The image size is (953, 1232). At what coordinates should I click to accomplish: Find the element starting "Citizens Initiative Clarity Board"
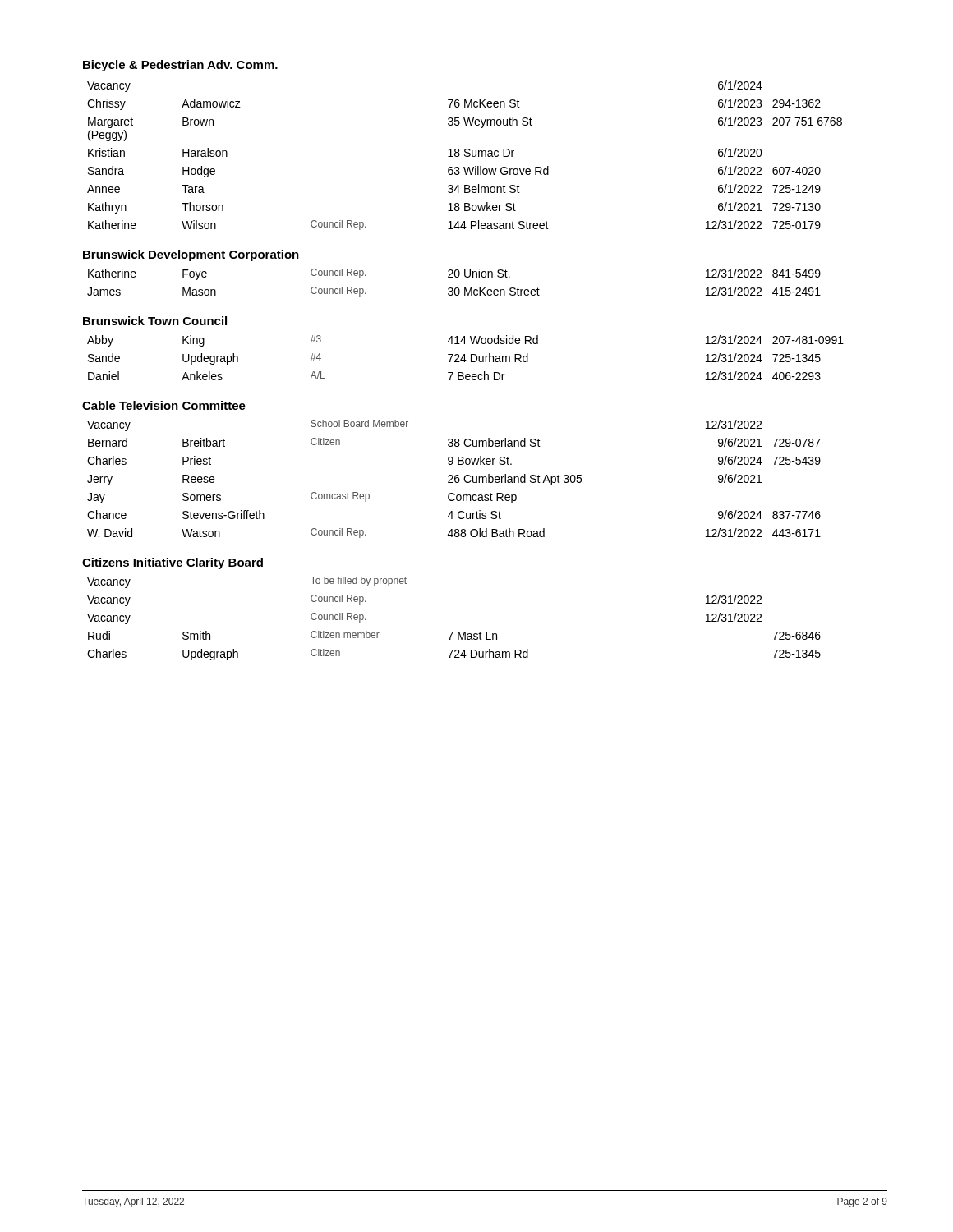click(x=173, y=562)
